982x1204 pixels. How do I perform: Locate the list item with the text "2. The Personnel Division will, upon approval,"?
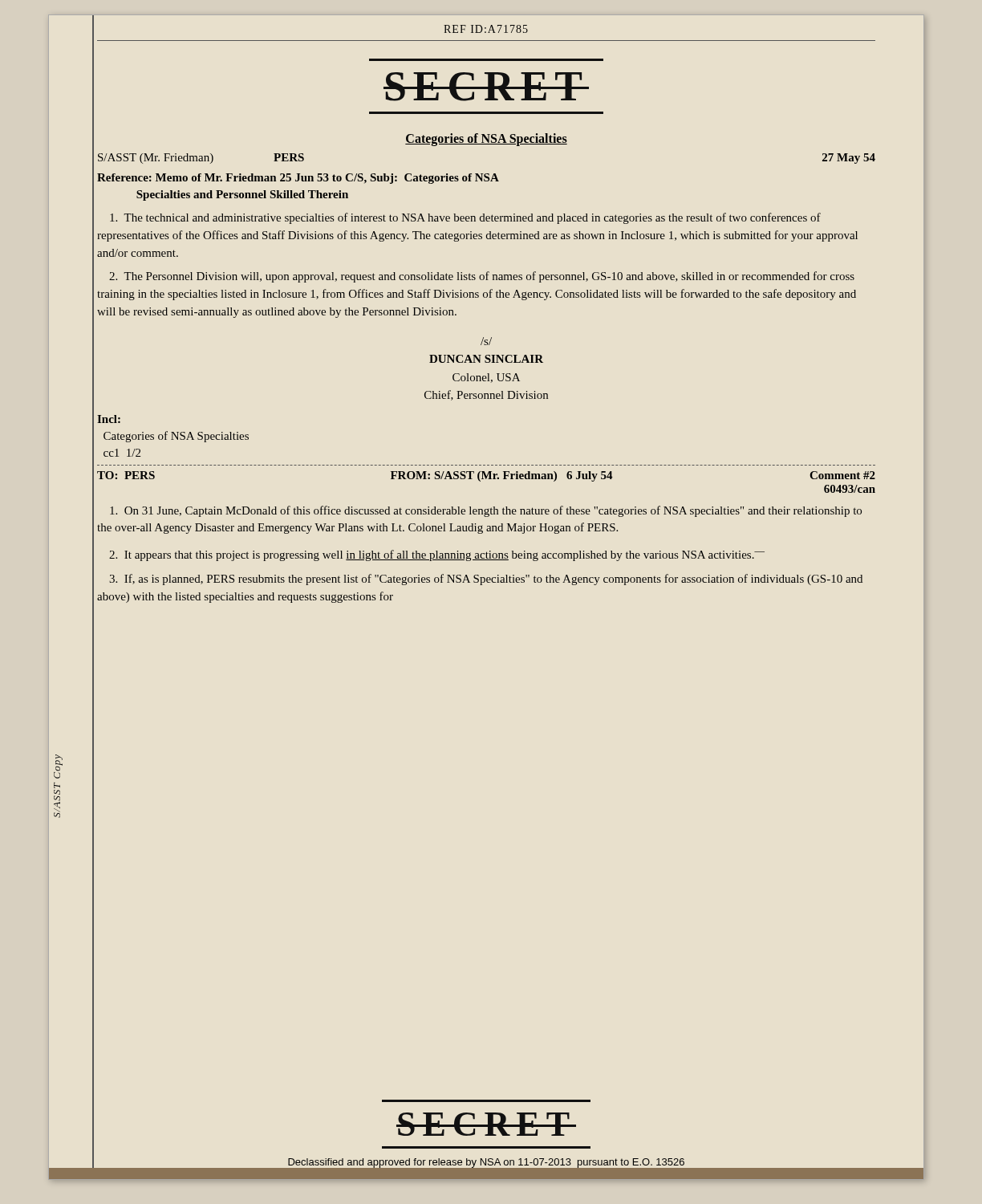tap(477, 294)
